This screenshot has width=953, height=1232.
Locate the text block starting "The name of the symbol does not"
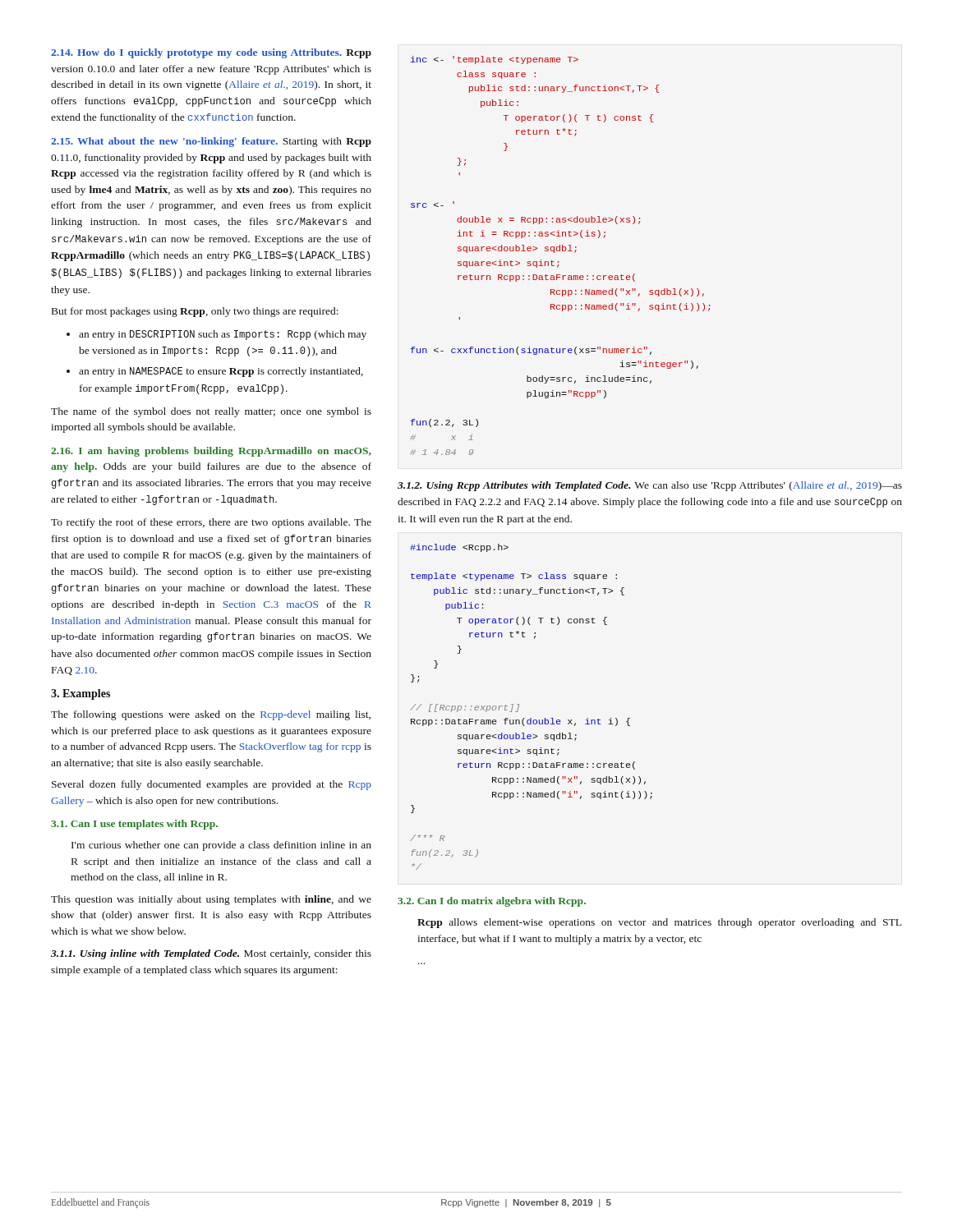[211, 419]
